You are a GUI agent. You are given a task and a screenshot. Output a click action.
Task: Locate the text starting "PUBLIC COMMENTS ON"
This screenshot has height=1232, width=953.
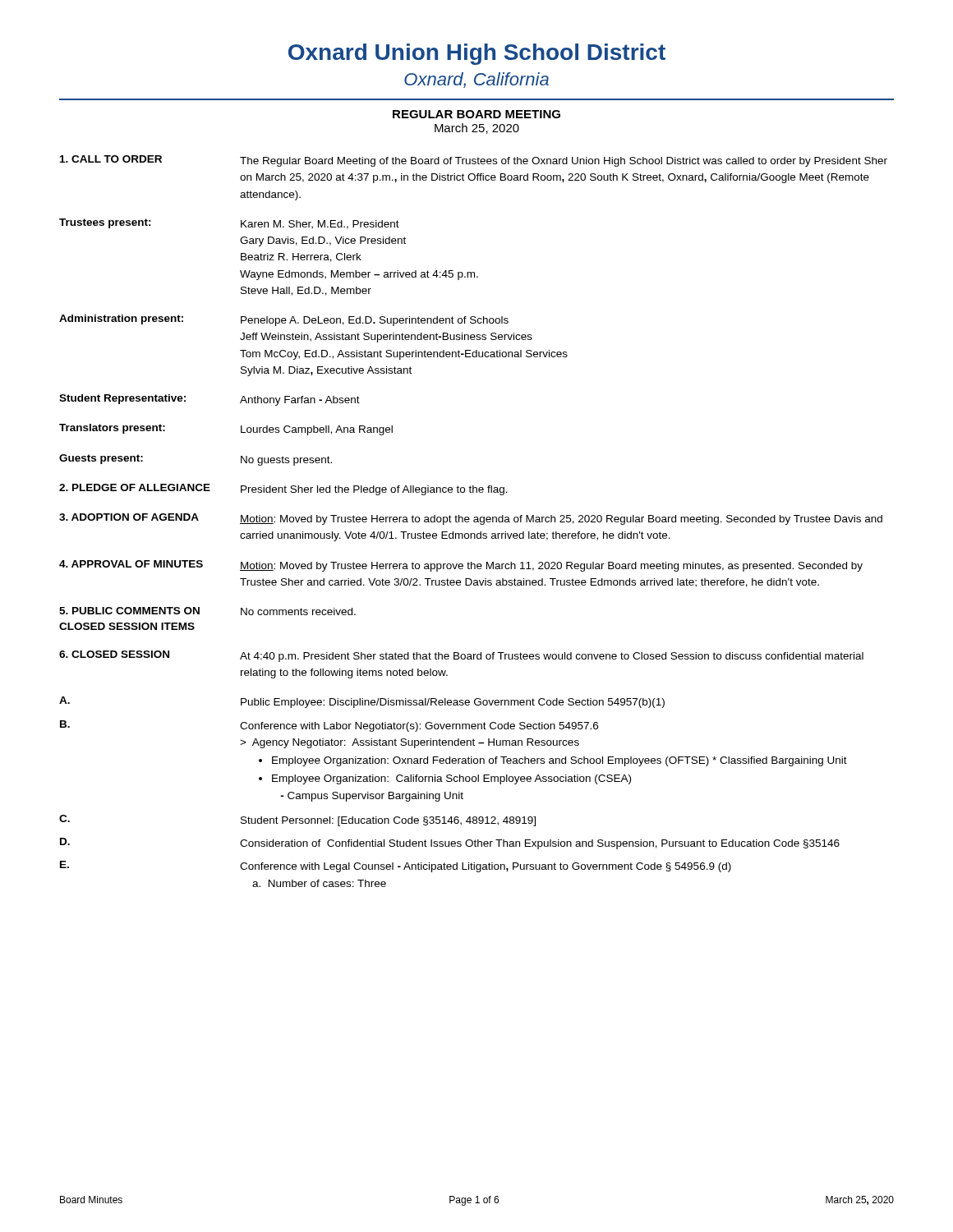(x=126, y=611)
